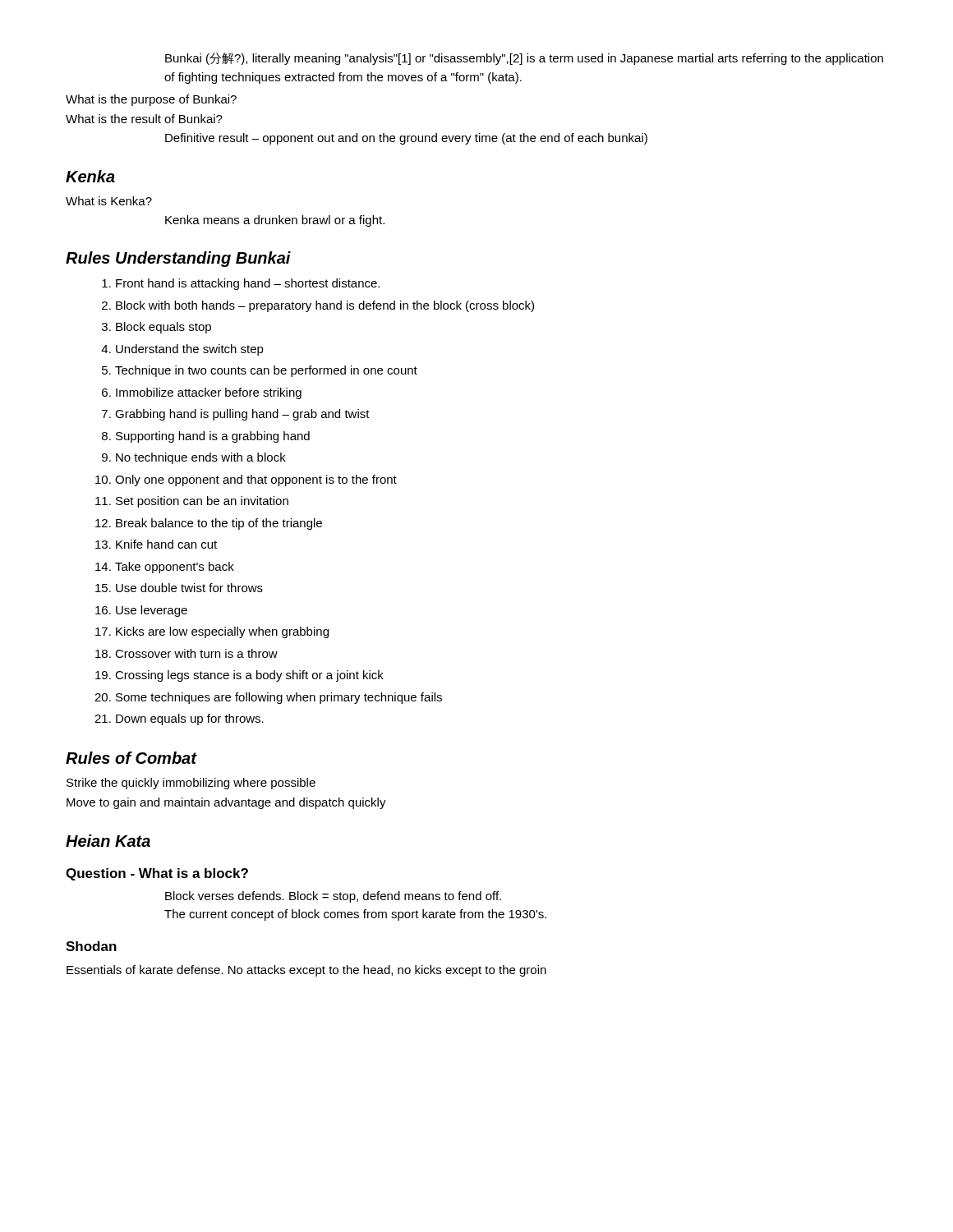The image size is (953, 1232).
Task: Click on the list item with the text "Understand the switch step"
Action: click(x=189, y=348)
